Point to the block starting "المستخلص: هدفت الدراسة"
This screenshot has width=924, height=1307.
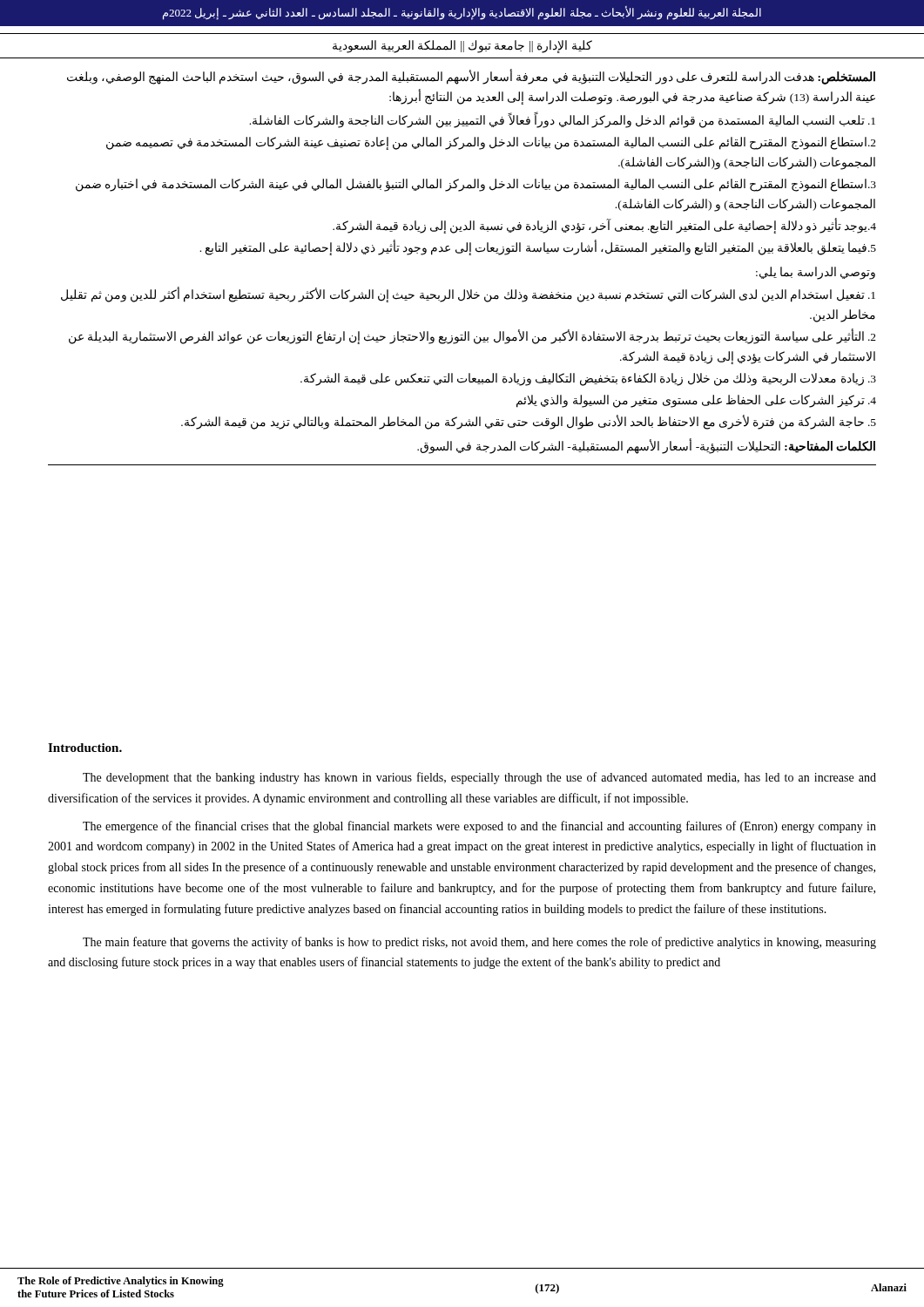[462, 263]
